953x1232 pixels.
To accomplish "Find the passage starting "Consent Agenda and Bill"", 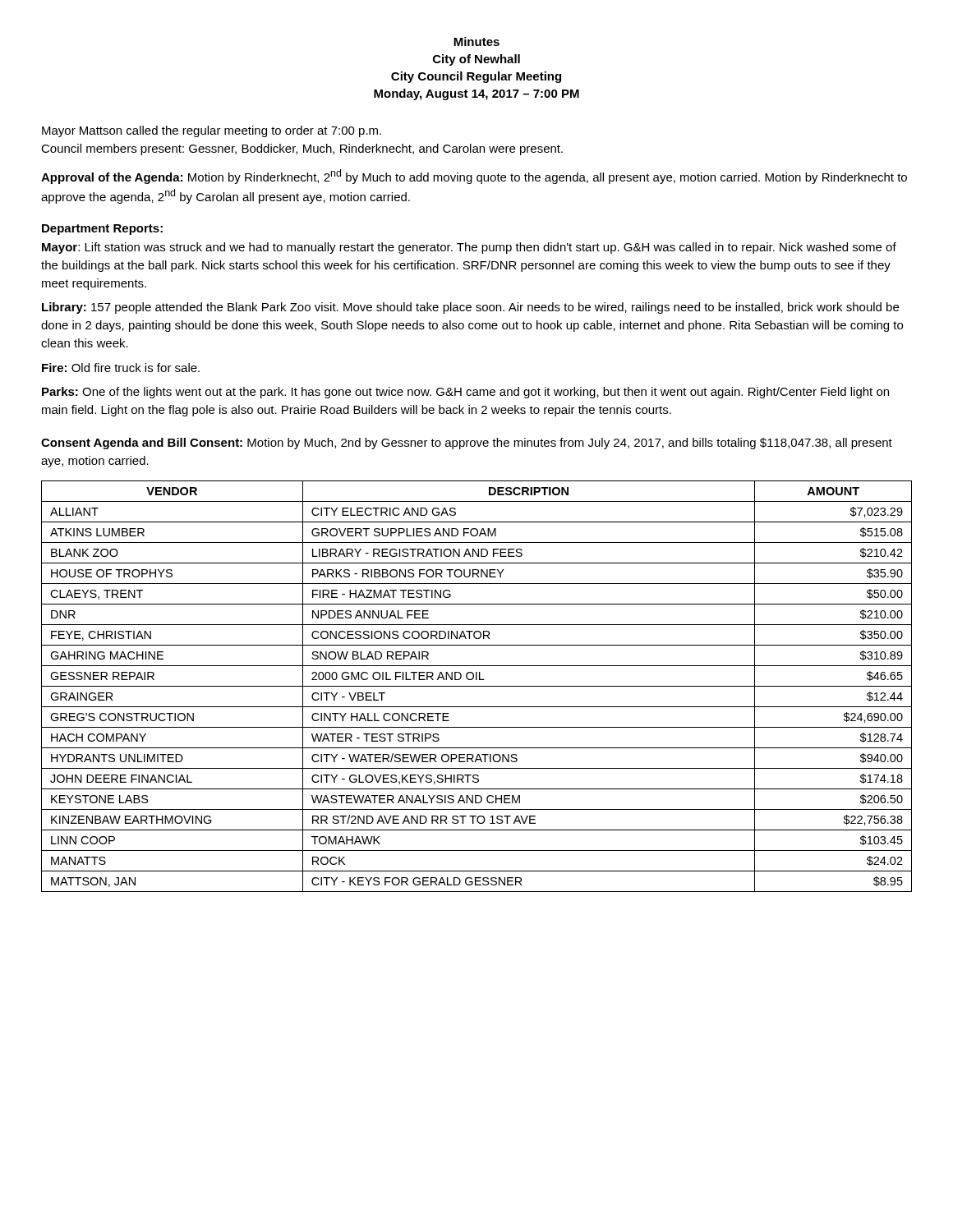I will click(467, 451).
